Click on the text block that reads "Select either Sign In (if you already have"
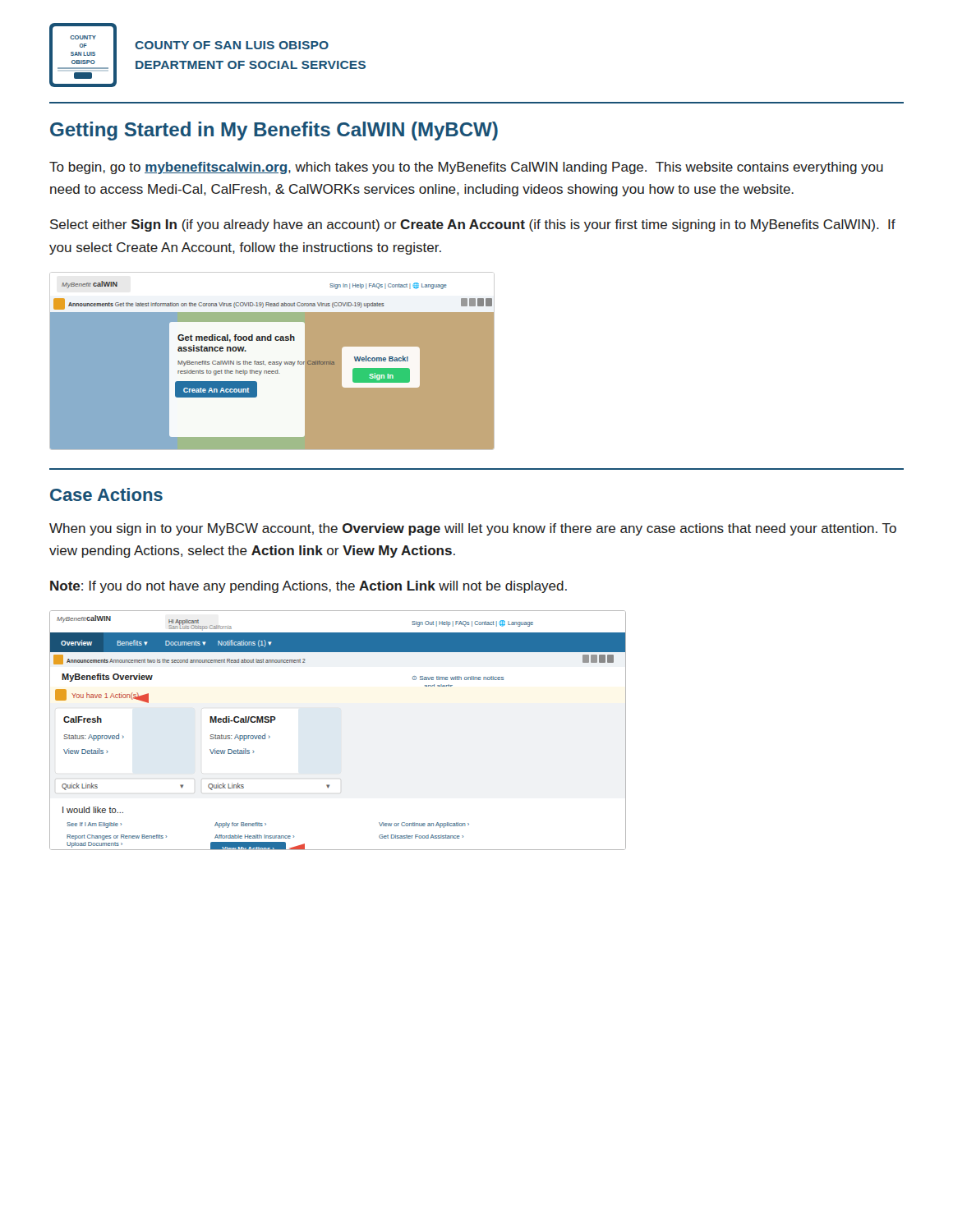 coord(476,236)
